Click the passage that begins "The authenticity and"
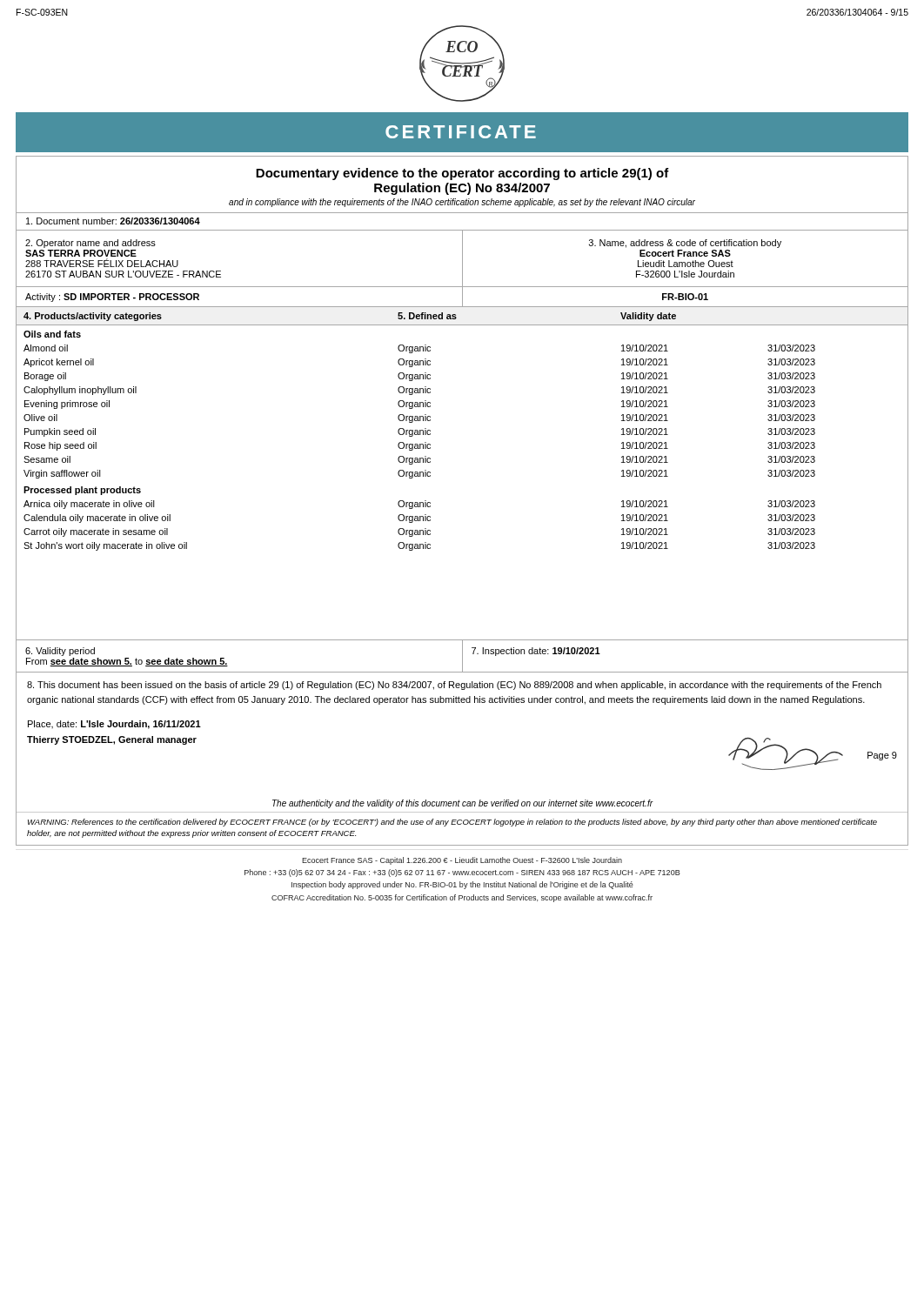The width and height of the screenshot is (924, 1305). (x=462, y=803)
